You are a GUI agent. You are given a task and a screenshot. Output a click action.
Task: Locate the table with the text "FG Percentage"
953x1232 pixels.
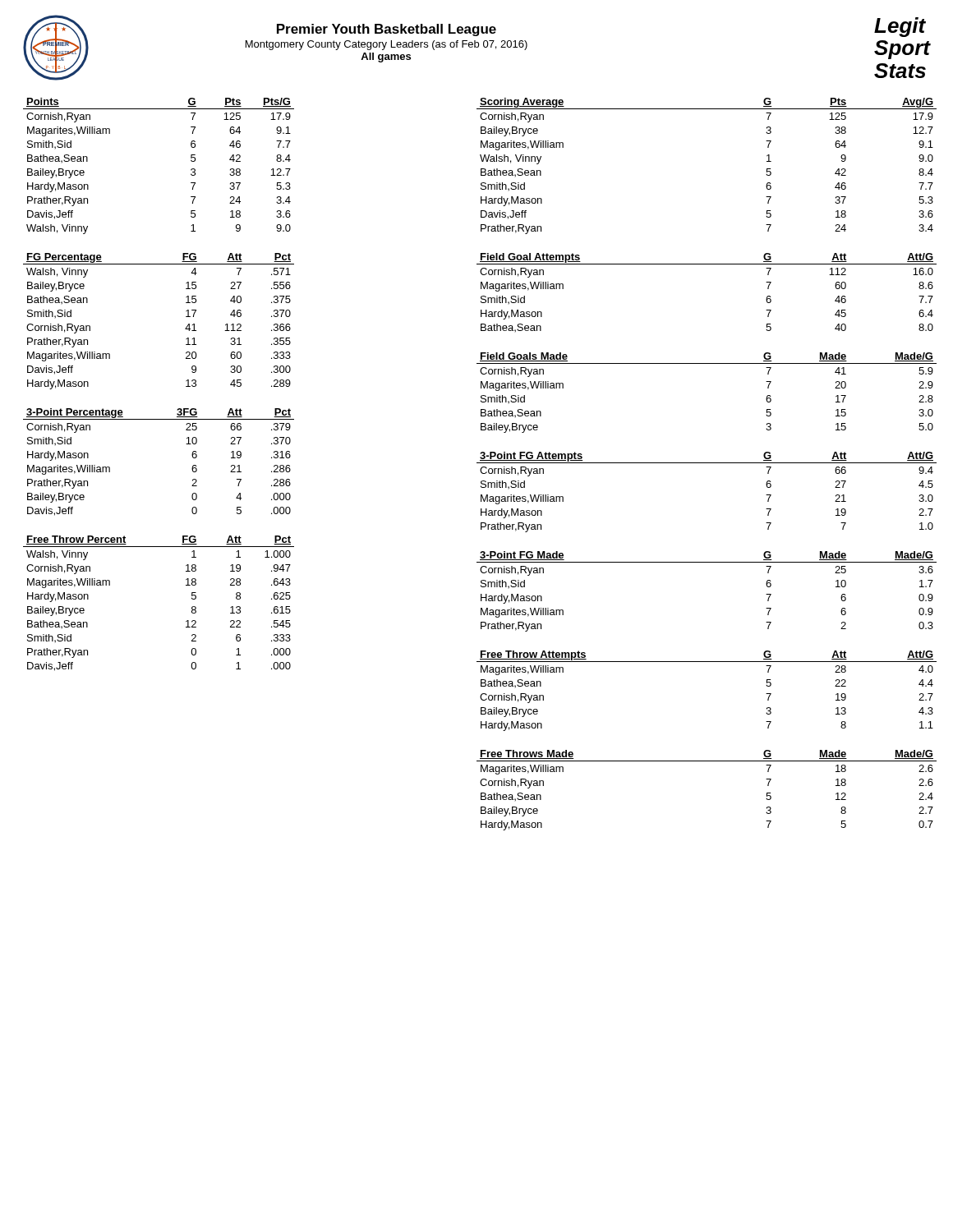(159, 320)
